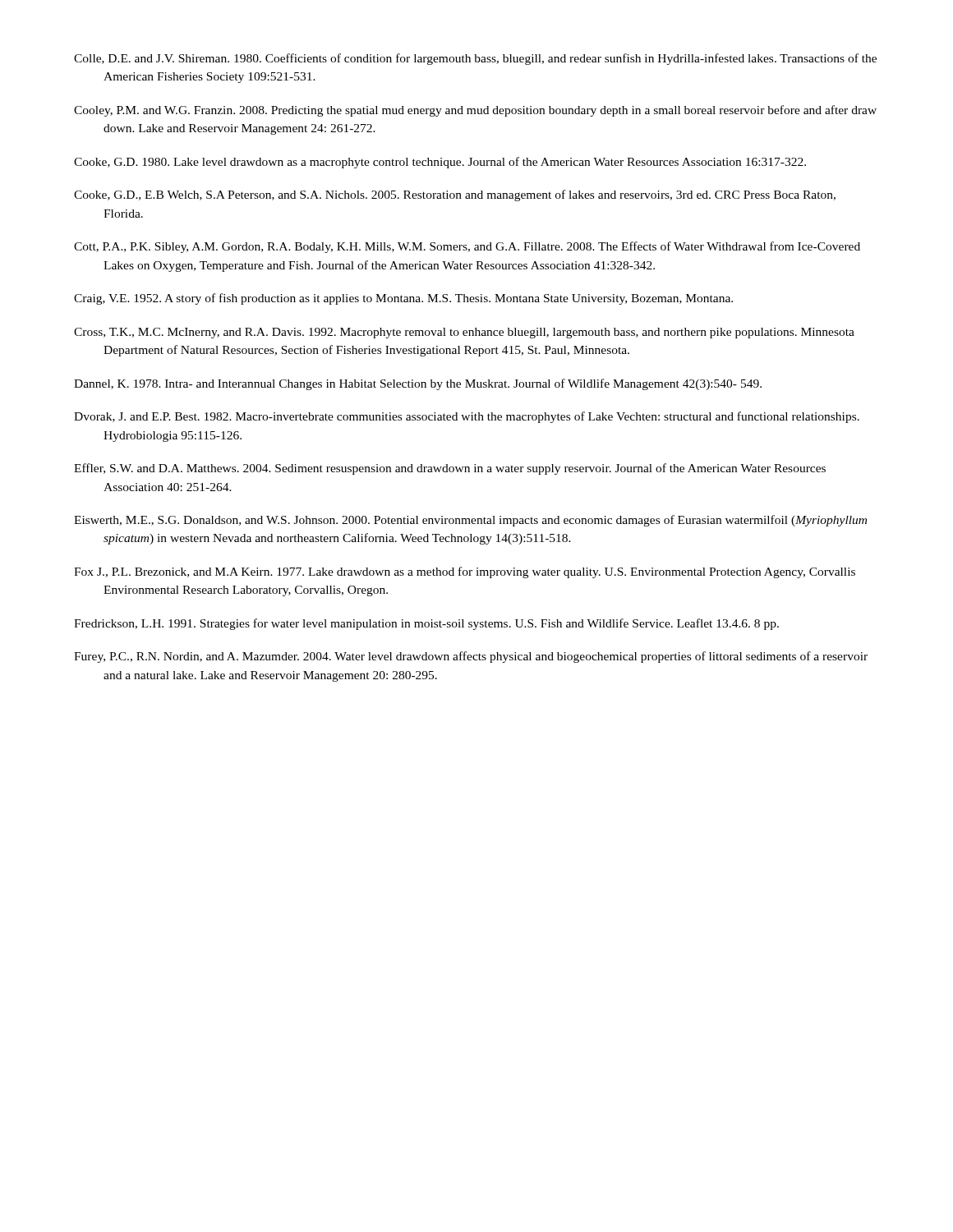953x1232 pixels.
Task: Click on the passage starting "Cott, P.A., P.K. Sibley, A.M."
Action: (467, 255)
